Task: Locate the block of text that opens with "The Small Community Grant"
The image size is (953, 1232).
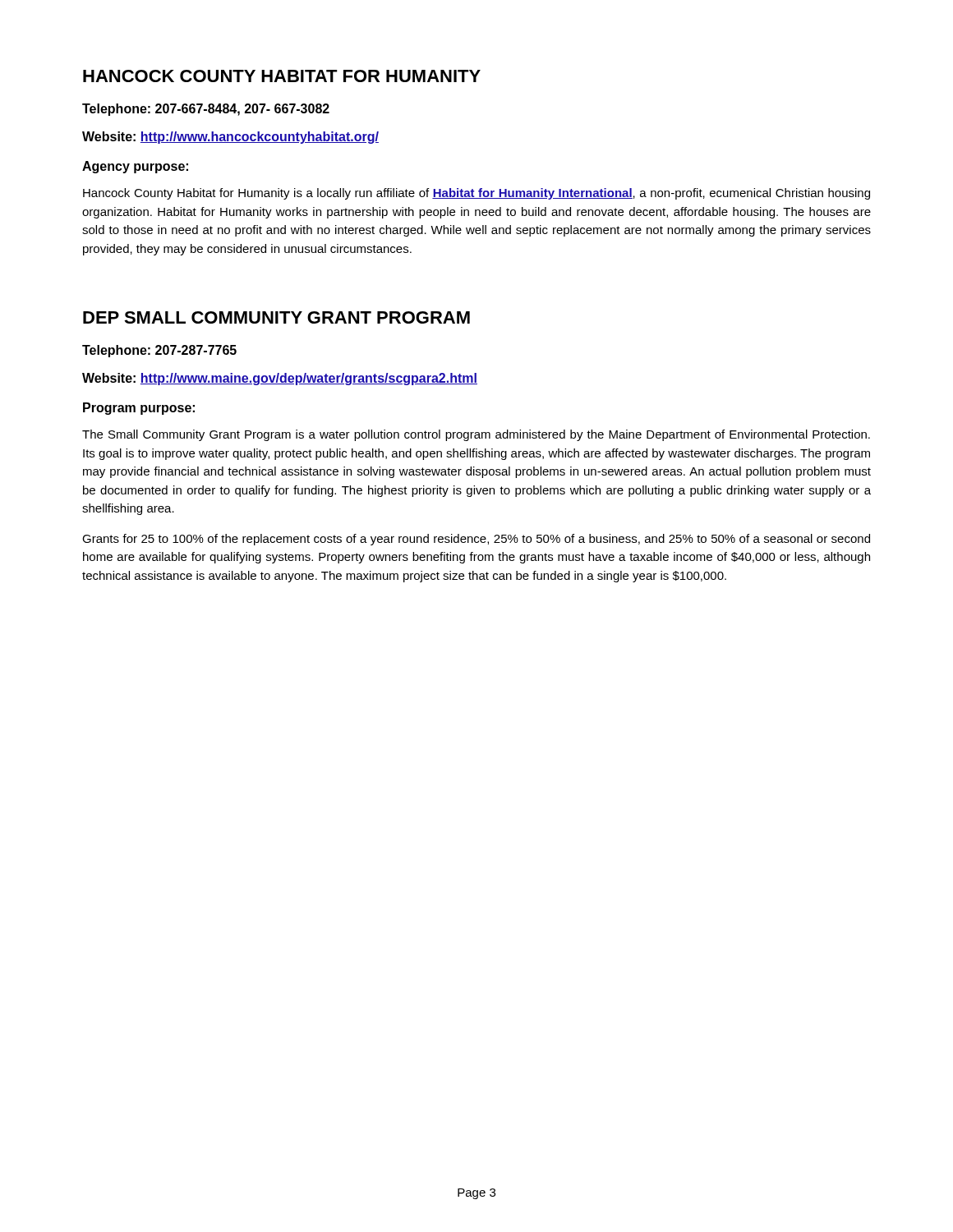Action: click(476, 471)
